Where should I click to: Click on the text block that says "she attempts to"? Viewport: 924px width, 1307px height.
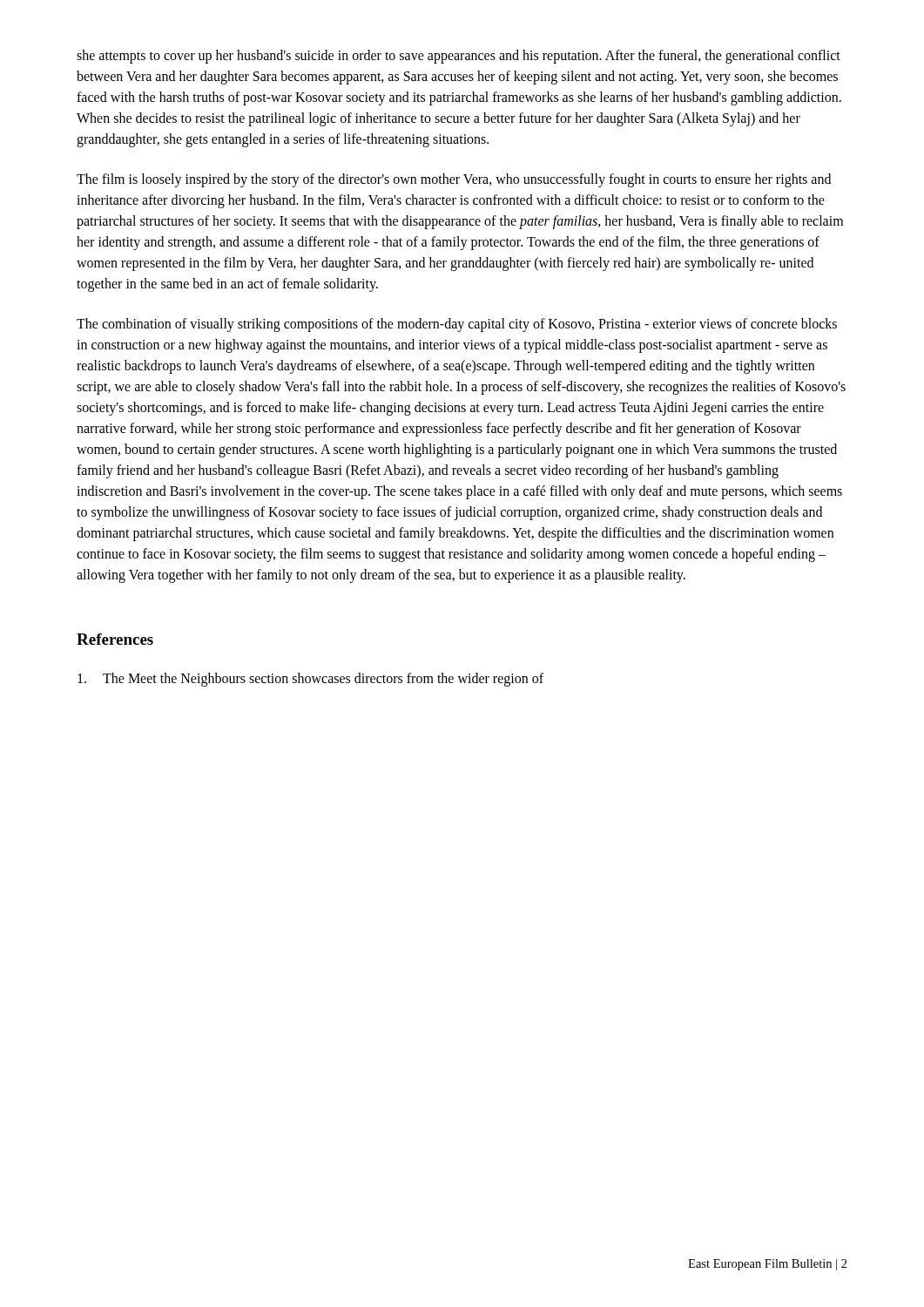(459, 97)
